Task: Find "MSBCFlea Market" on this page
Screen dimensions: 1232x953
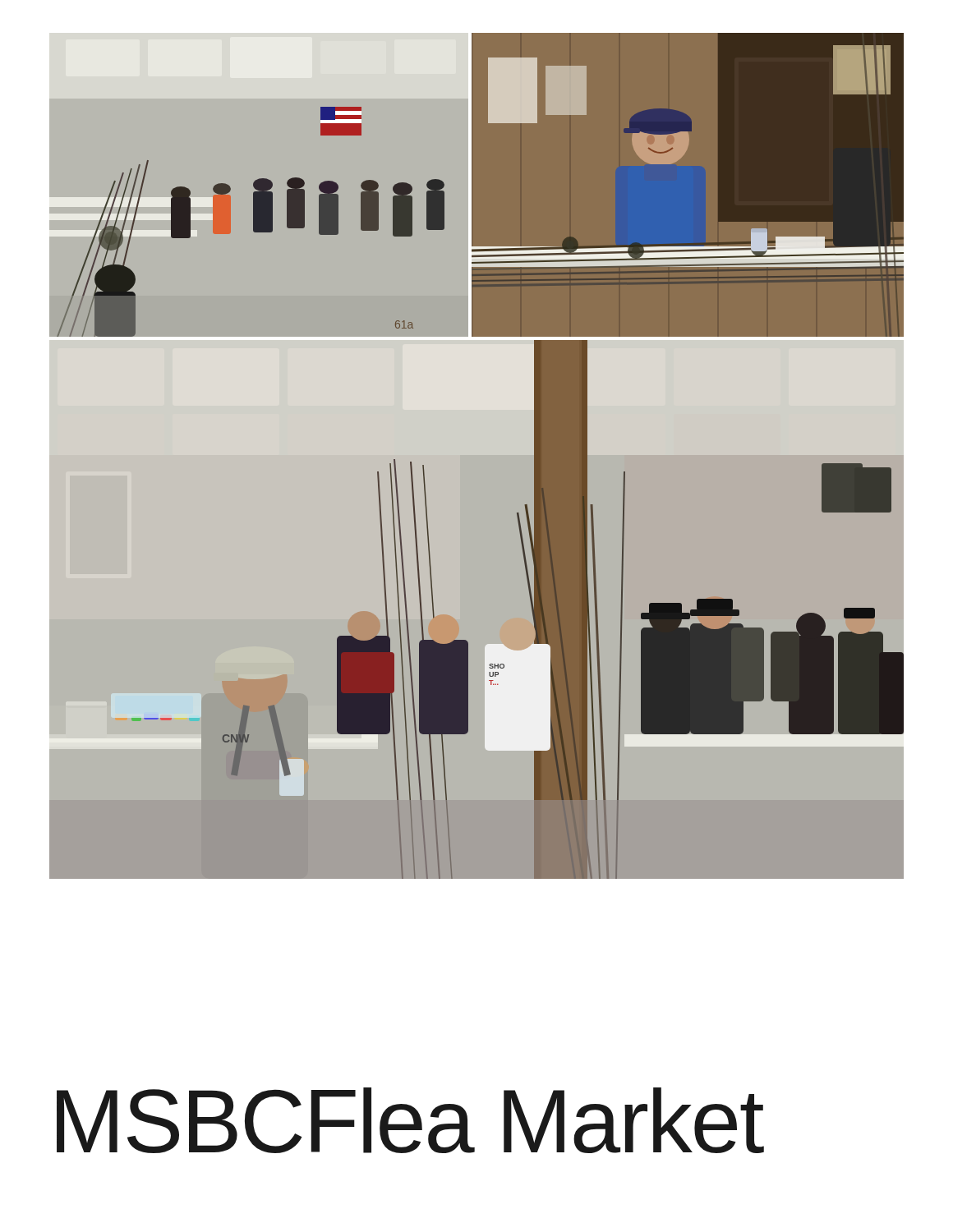Action: tap(406, 1121)
